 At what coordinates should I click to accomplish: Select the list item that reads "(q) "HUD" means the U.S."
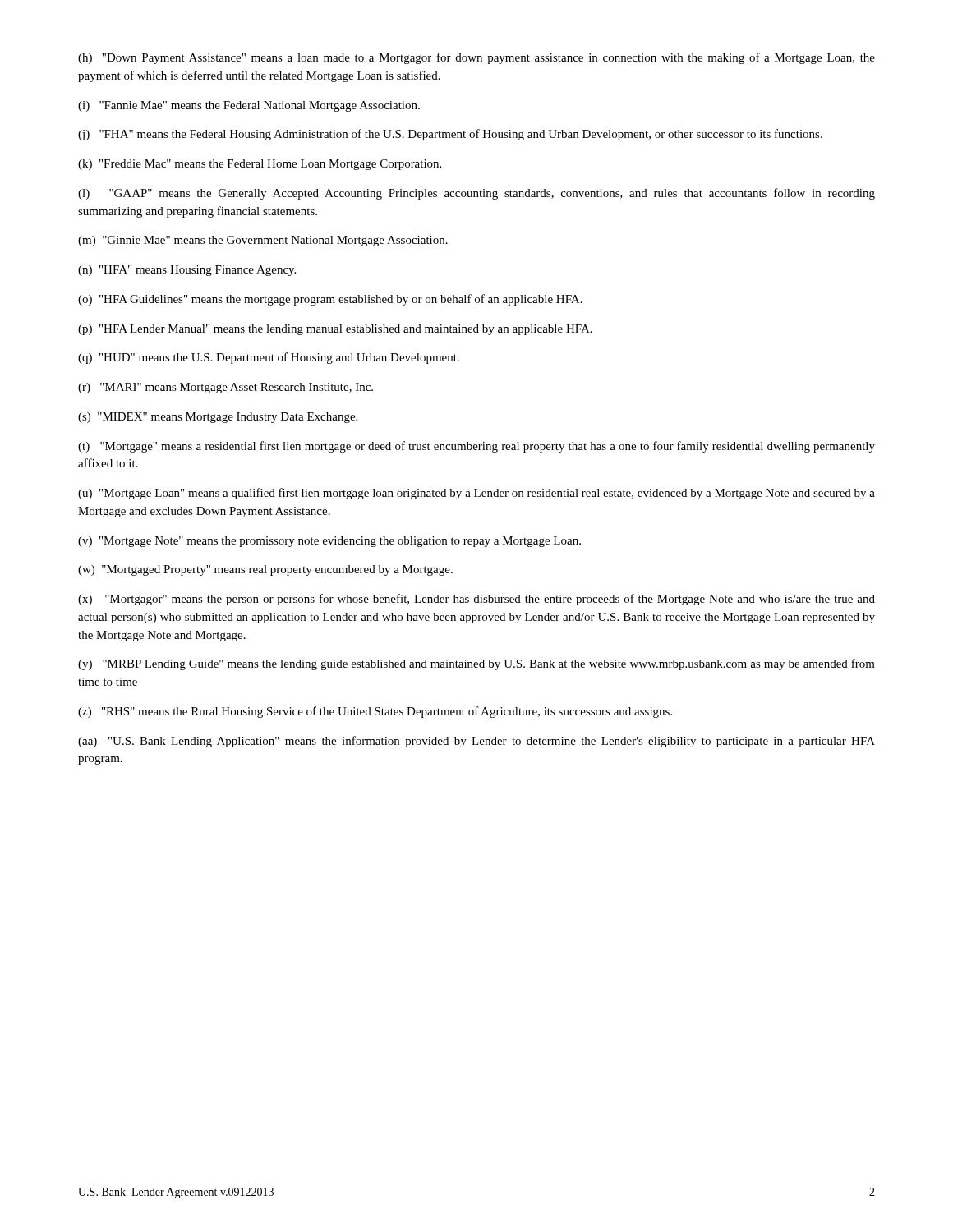click(269, 357)
